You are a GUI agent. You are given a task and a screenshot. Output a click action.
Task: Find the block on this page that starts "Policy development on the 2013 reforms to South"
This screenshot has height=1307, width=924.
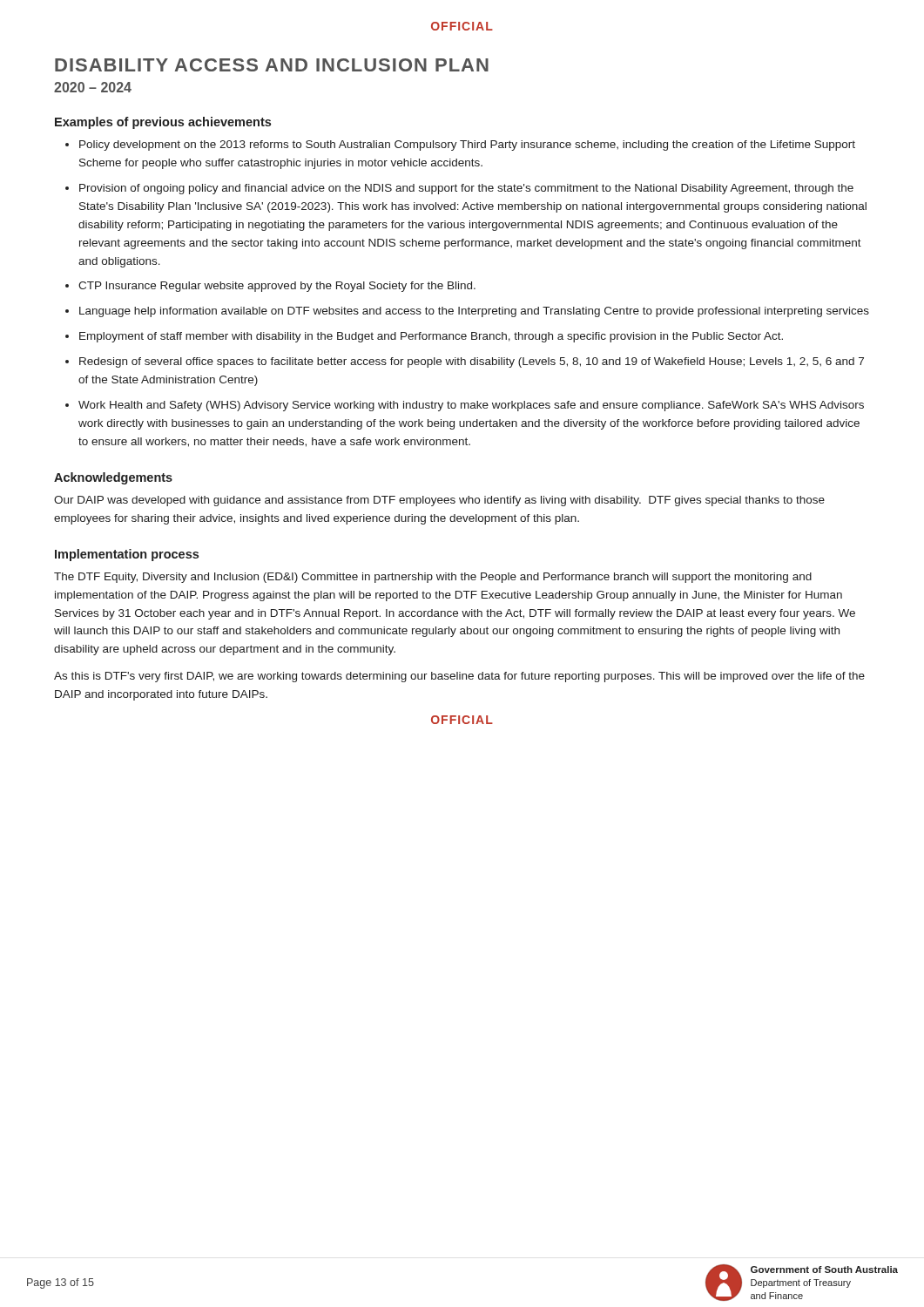pyautogui.click(x=467, y=153)
